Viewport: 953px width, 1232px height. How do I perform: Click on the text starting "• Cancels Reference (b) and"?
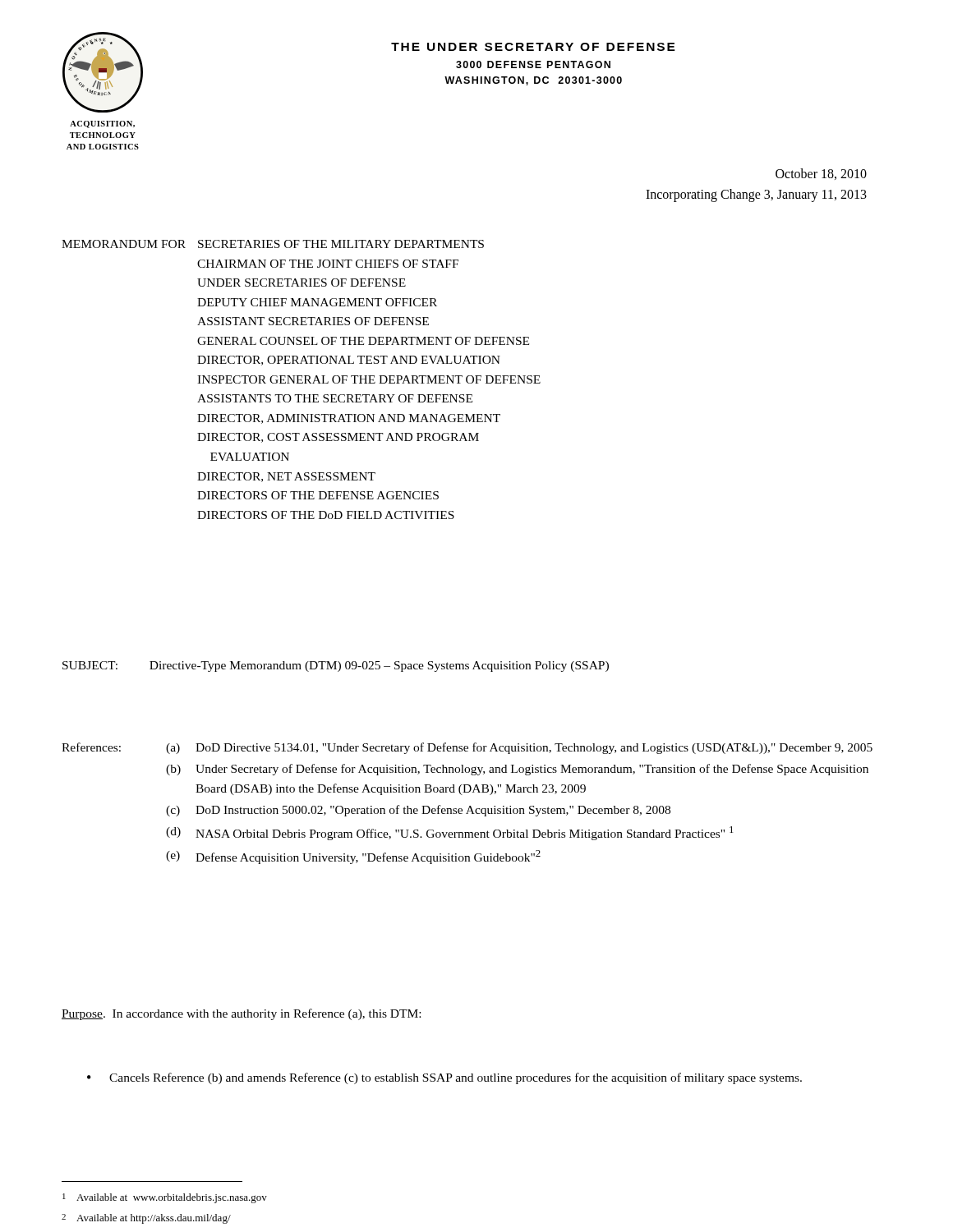pos(489,1078)
